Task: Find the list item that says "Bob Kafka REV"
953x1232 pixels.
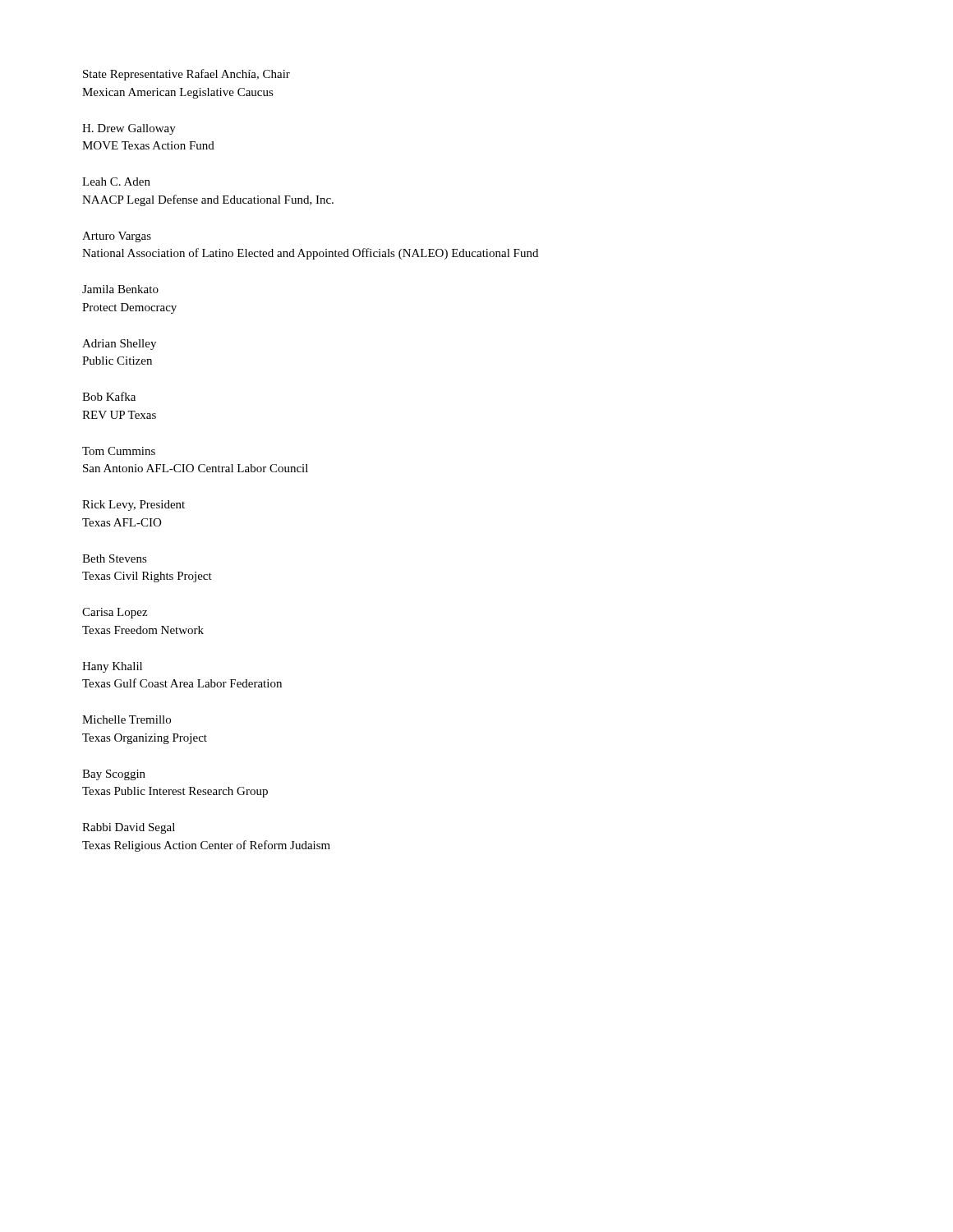Action: (109, 396)
